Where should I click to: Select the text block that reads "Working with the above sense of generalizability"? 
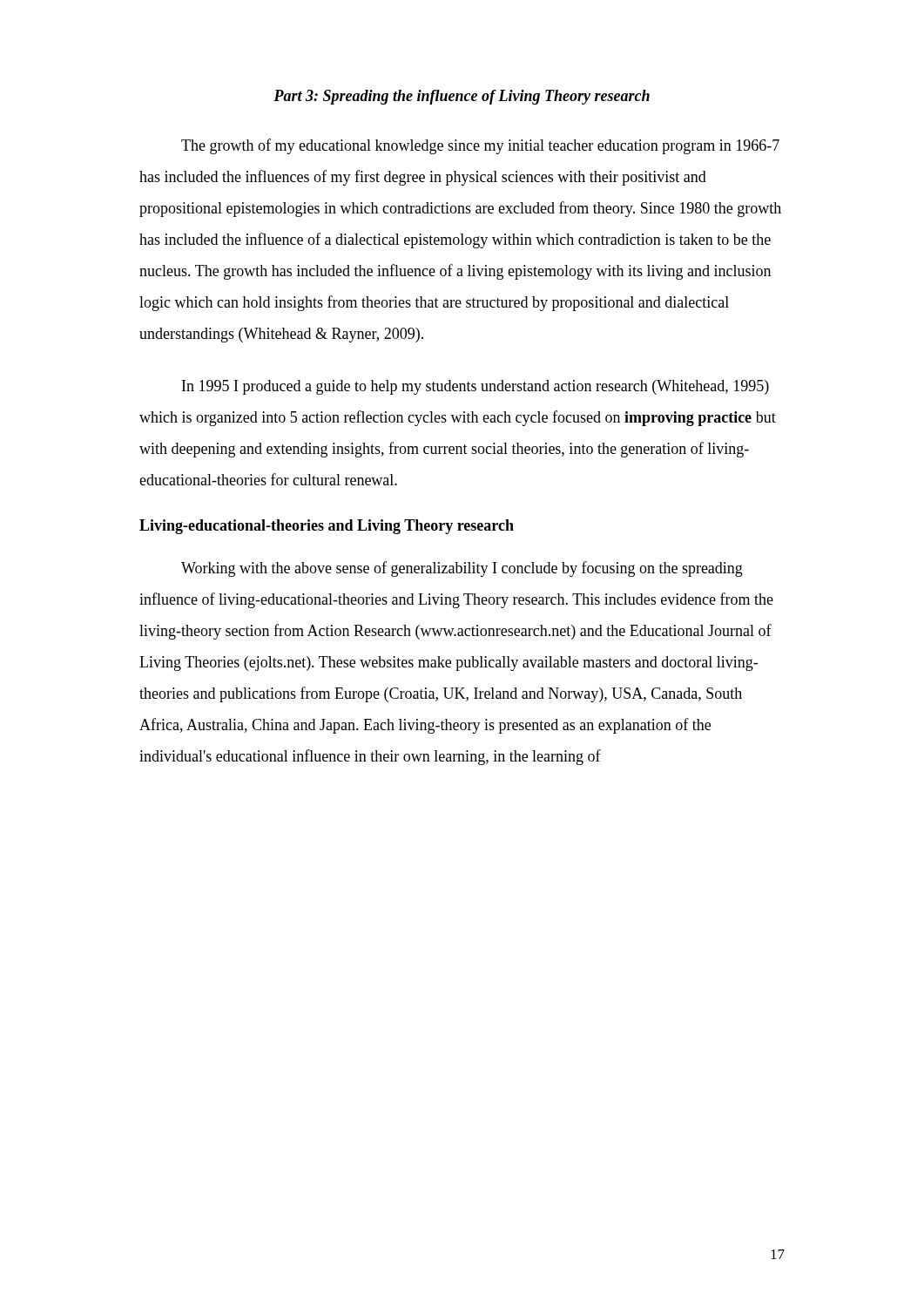(x=462, y=662)
